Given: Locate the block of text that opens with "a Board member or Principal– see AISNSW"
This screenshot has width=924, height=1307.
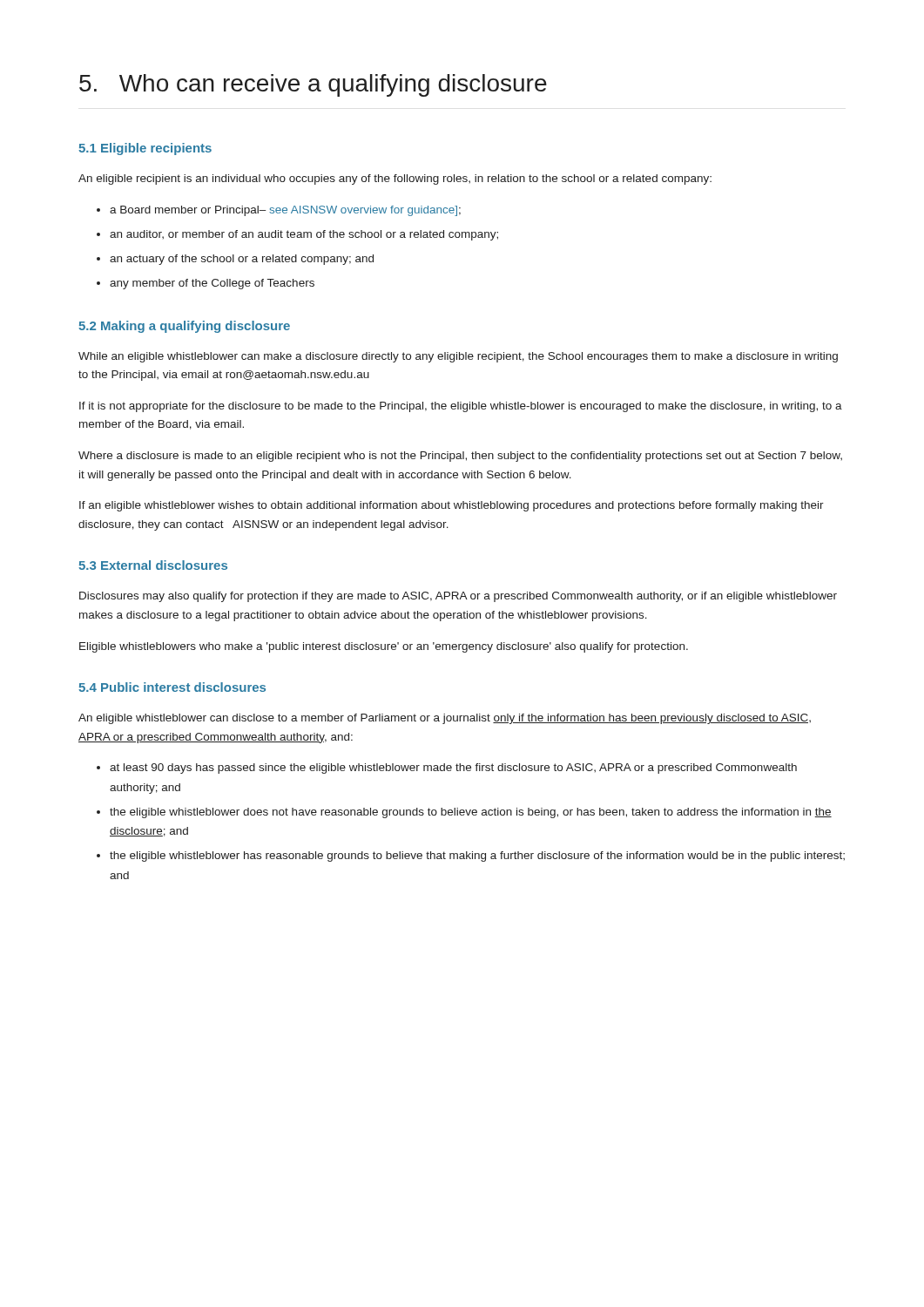Looking at the screenshot, I should [286, 209].
